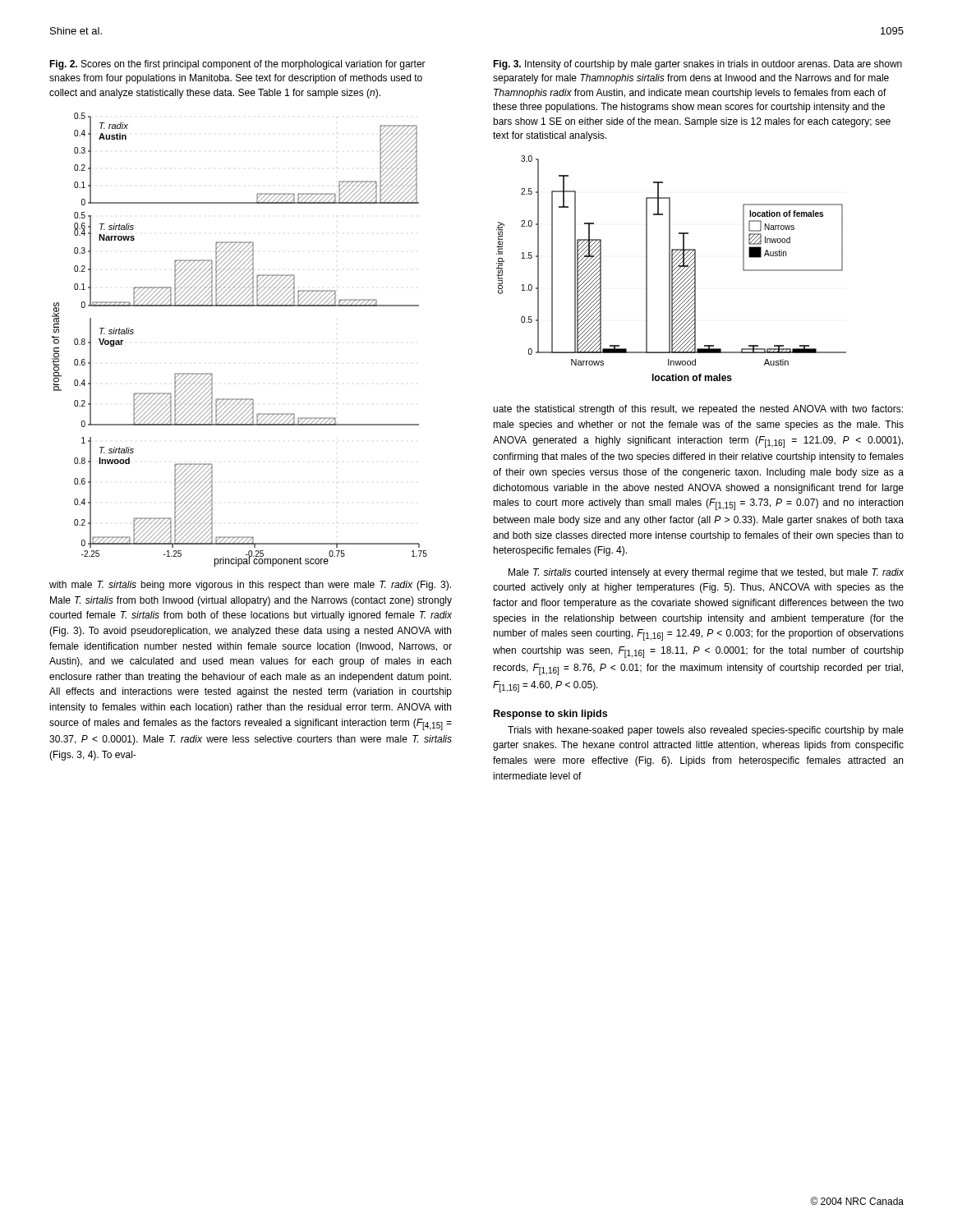The width and height of the screenshot is (953, 1232).
Task: Click on the text block with the text "with male T. sirtalis being more vigorous in"
Action: [x=251, y=670]
